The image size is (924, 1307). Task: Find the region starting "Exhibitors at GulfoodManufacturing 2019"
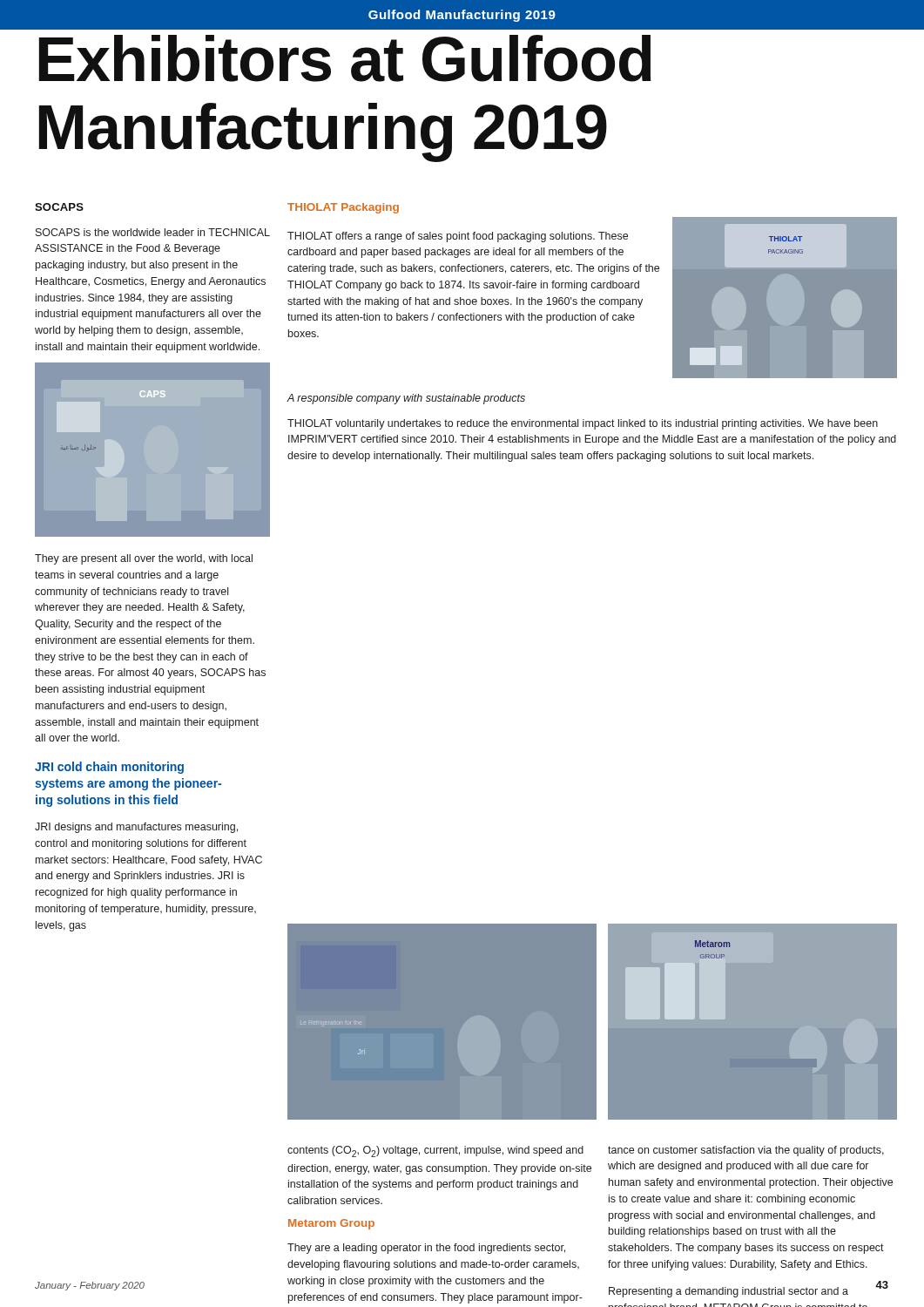coord(462,94)
